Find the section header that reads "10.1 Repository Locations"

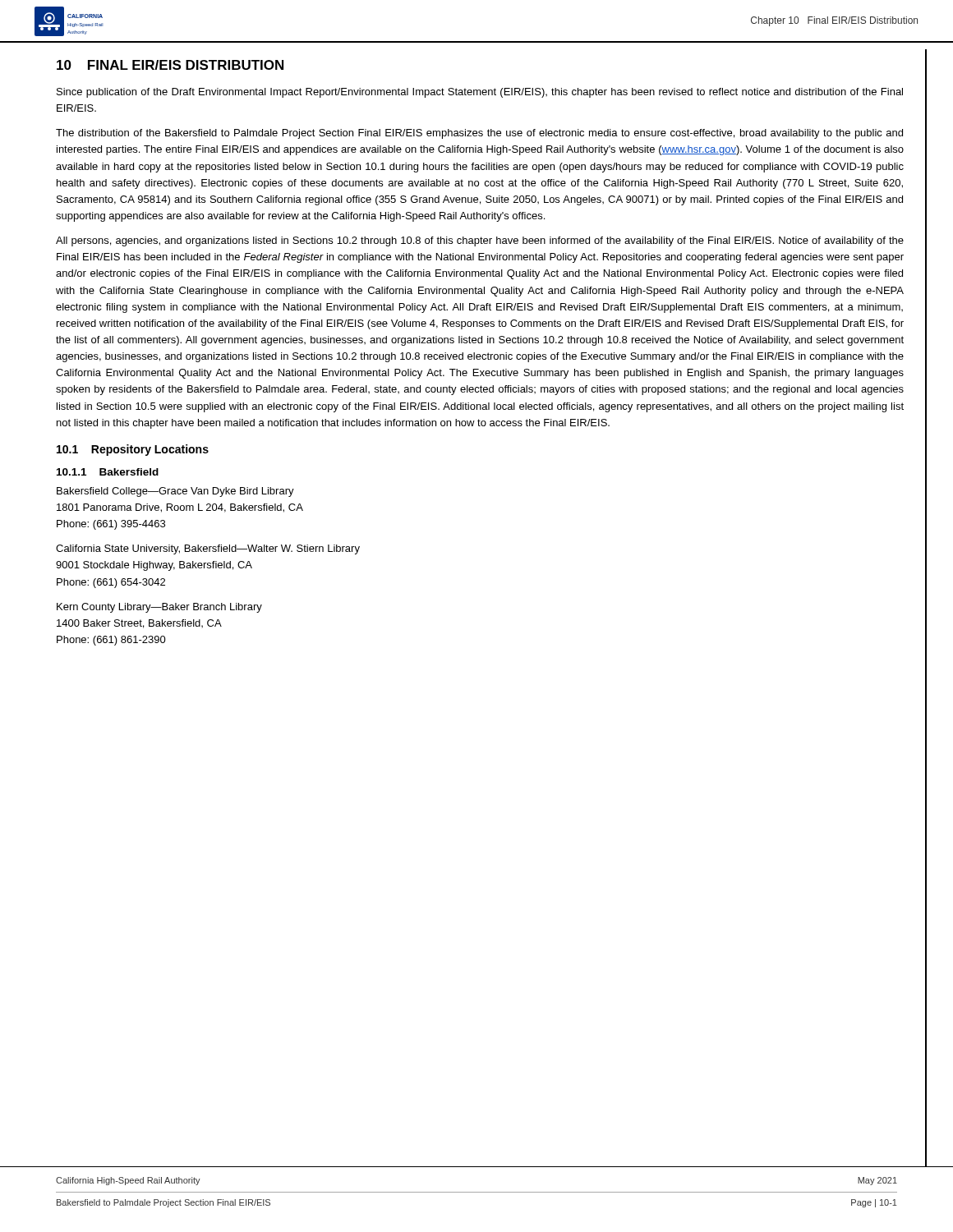click(132, 449)
